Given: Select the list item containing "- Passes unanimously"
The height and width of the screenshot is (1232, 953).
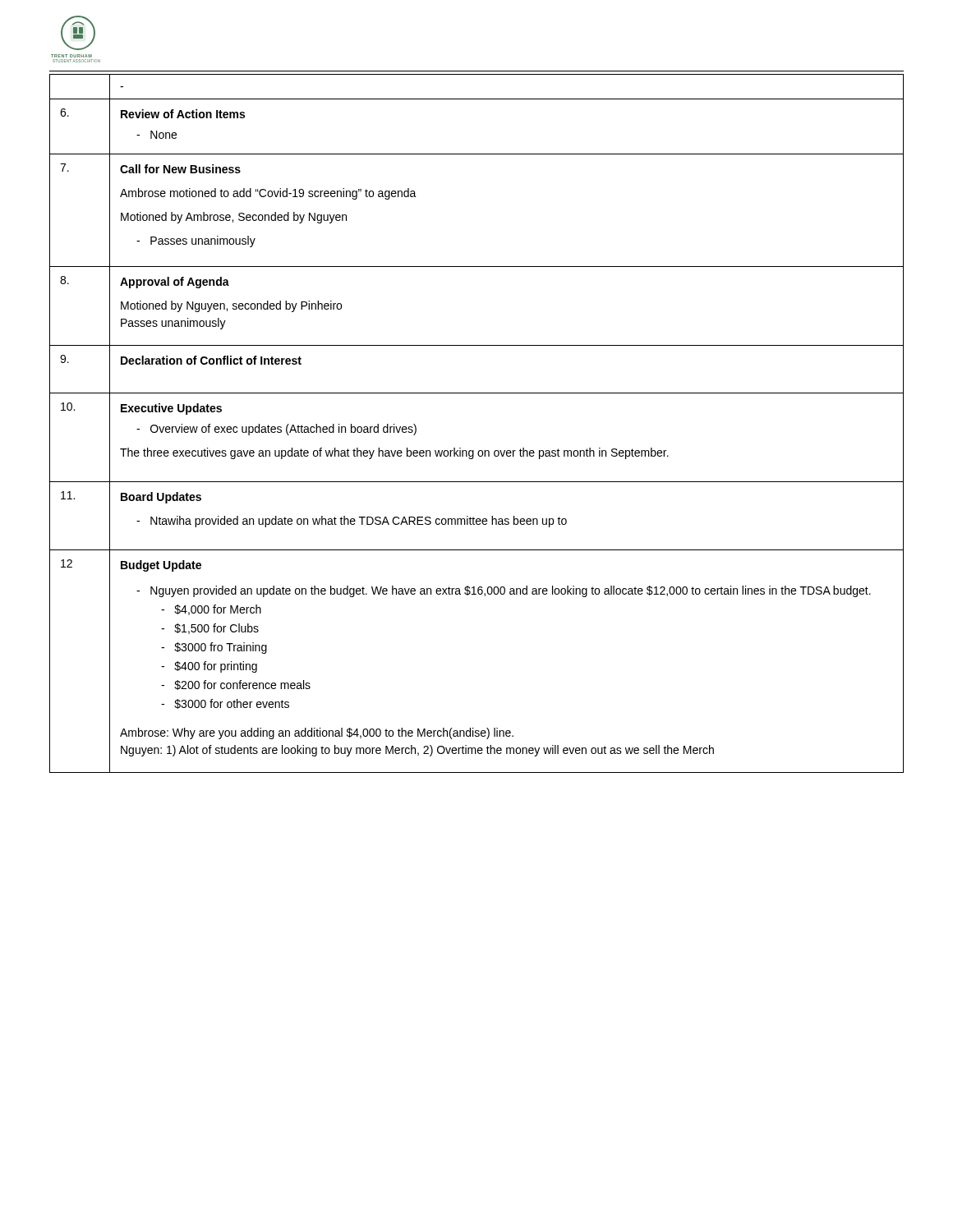Looking at the screenshot, I should (x=196, y=241).
